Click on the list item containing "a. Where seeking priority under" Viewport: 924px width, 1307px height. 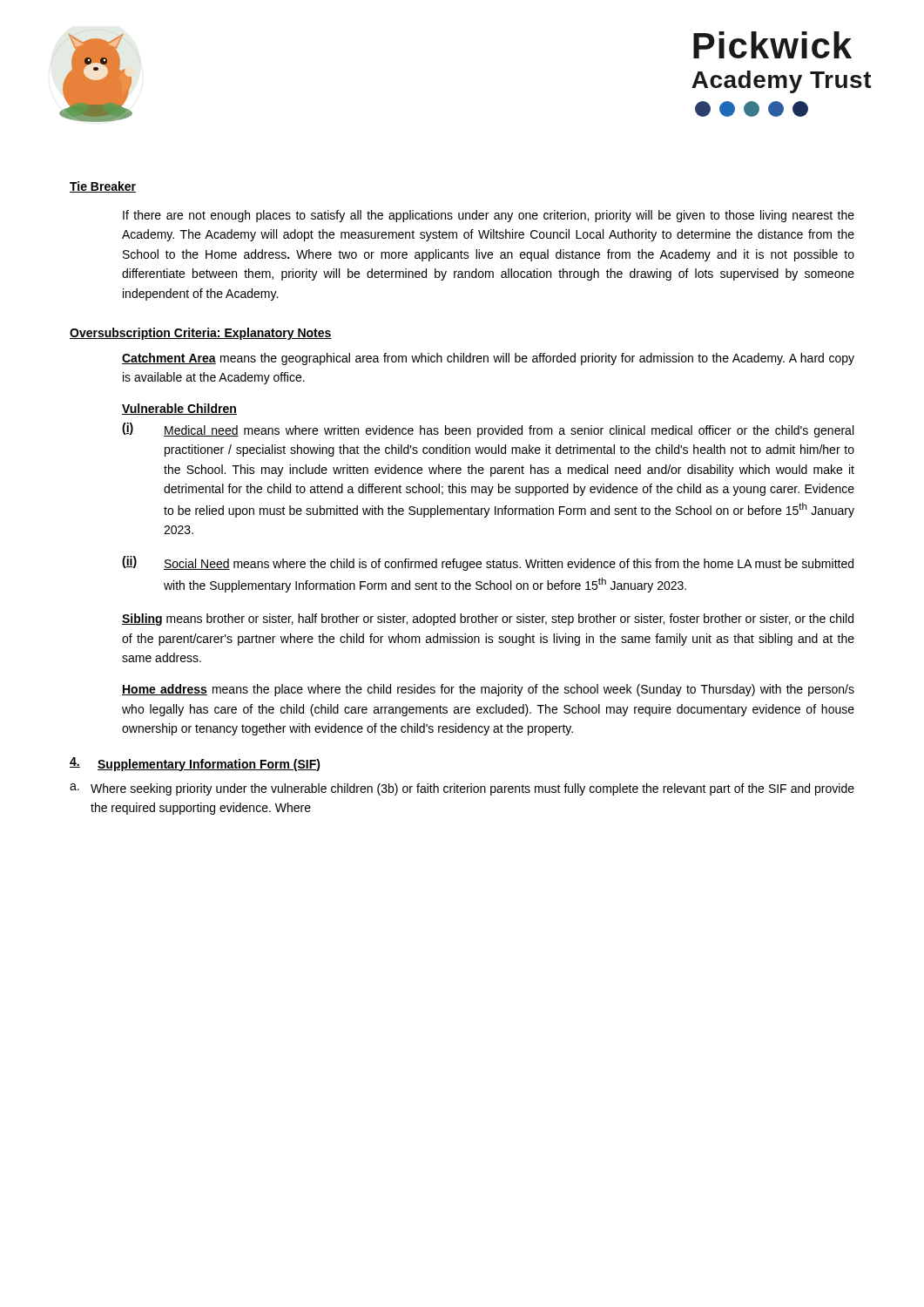(462, 798)
